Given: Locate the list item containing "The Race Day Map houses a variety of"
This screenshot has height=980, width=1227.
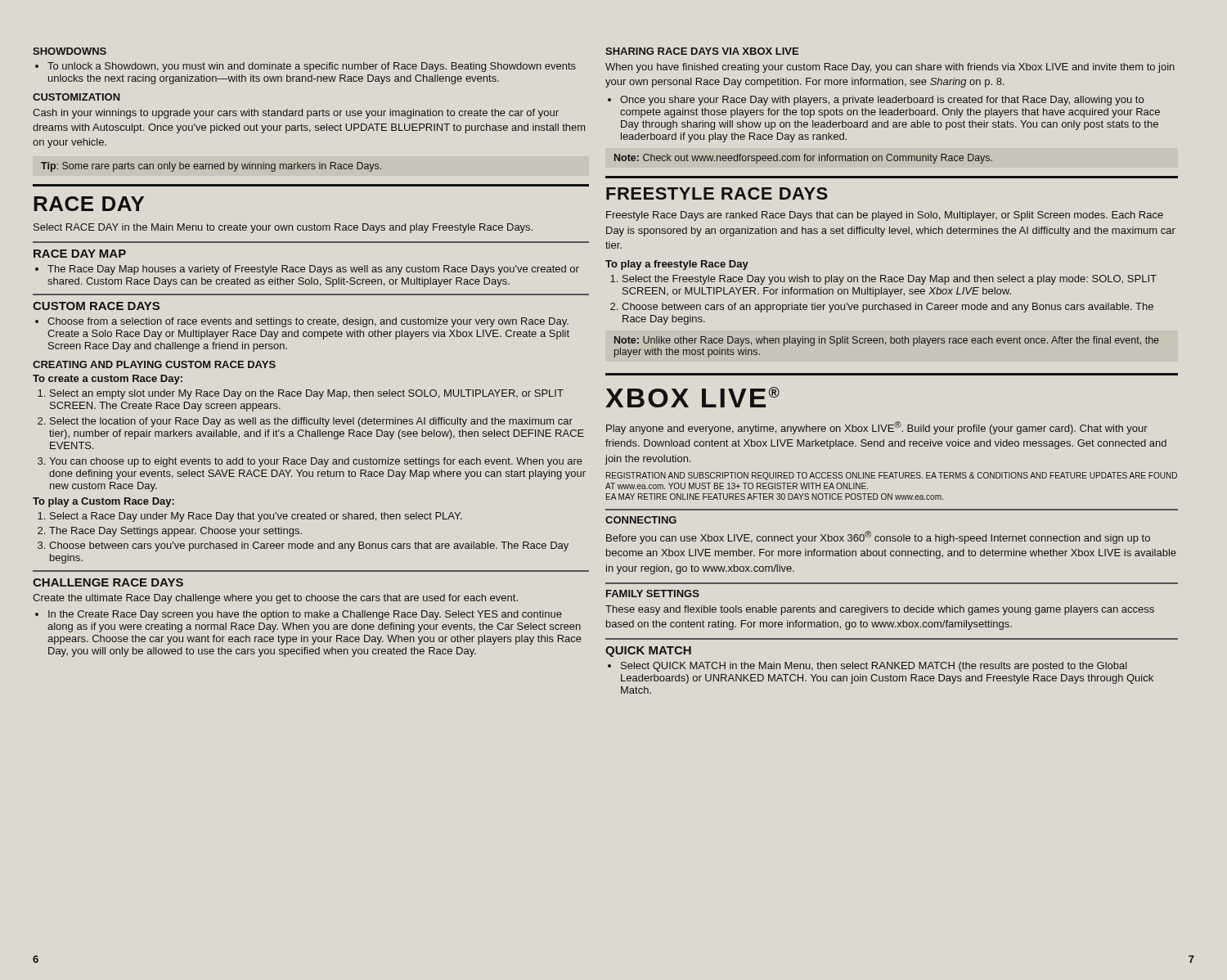Looking at the screenshot, I should [x=311, y=275].
